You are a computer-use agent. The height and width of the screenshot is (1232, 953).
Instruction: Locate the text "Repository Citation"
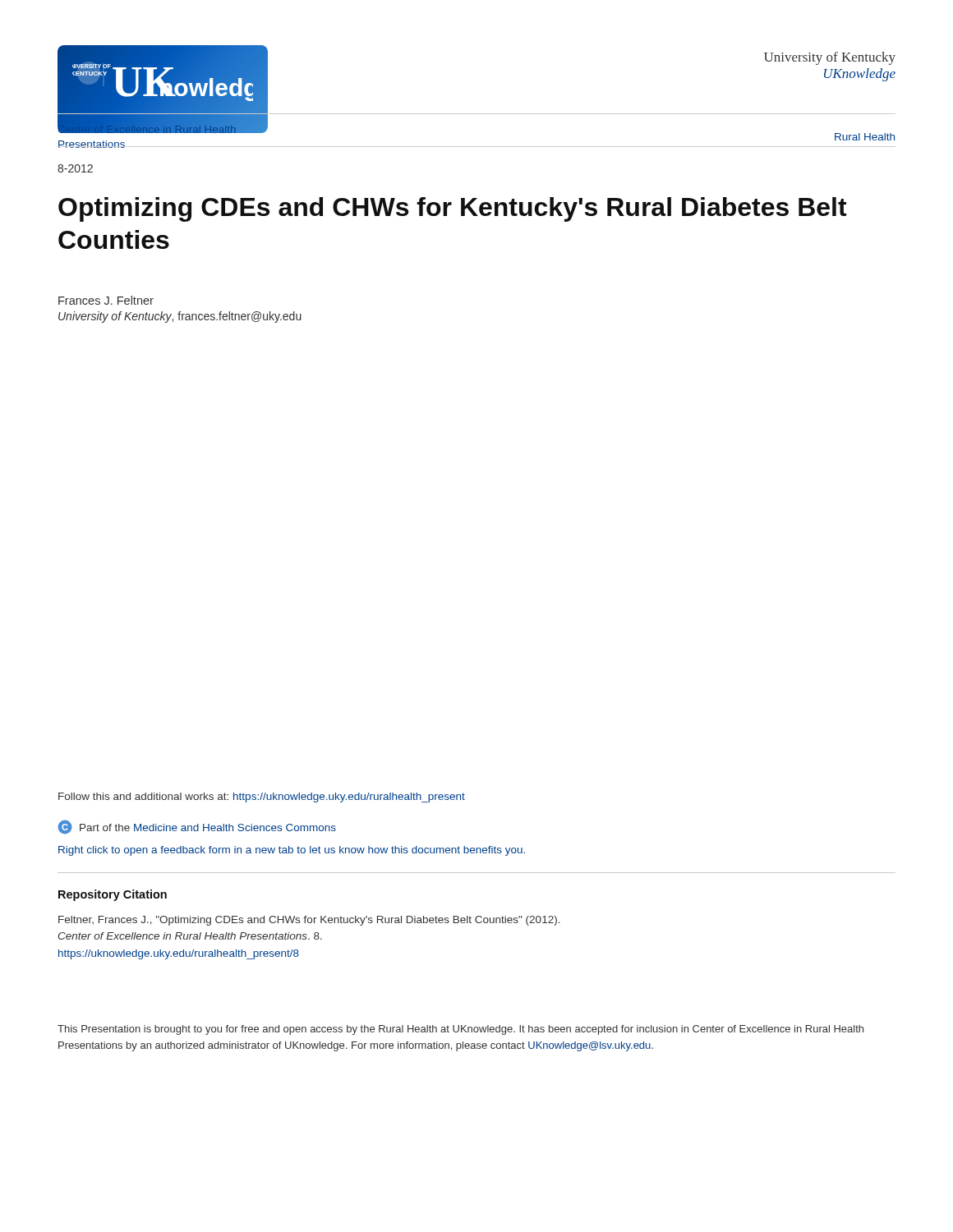coord(112,894)
